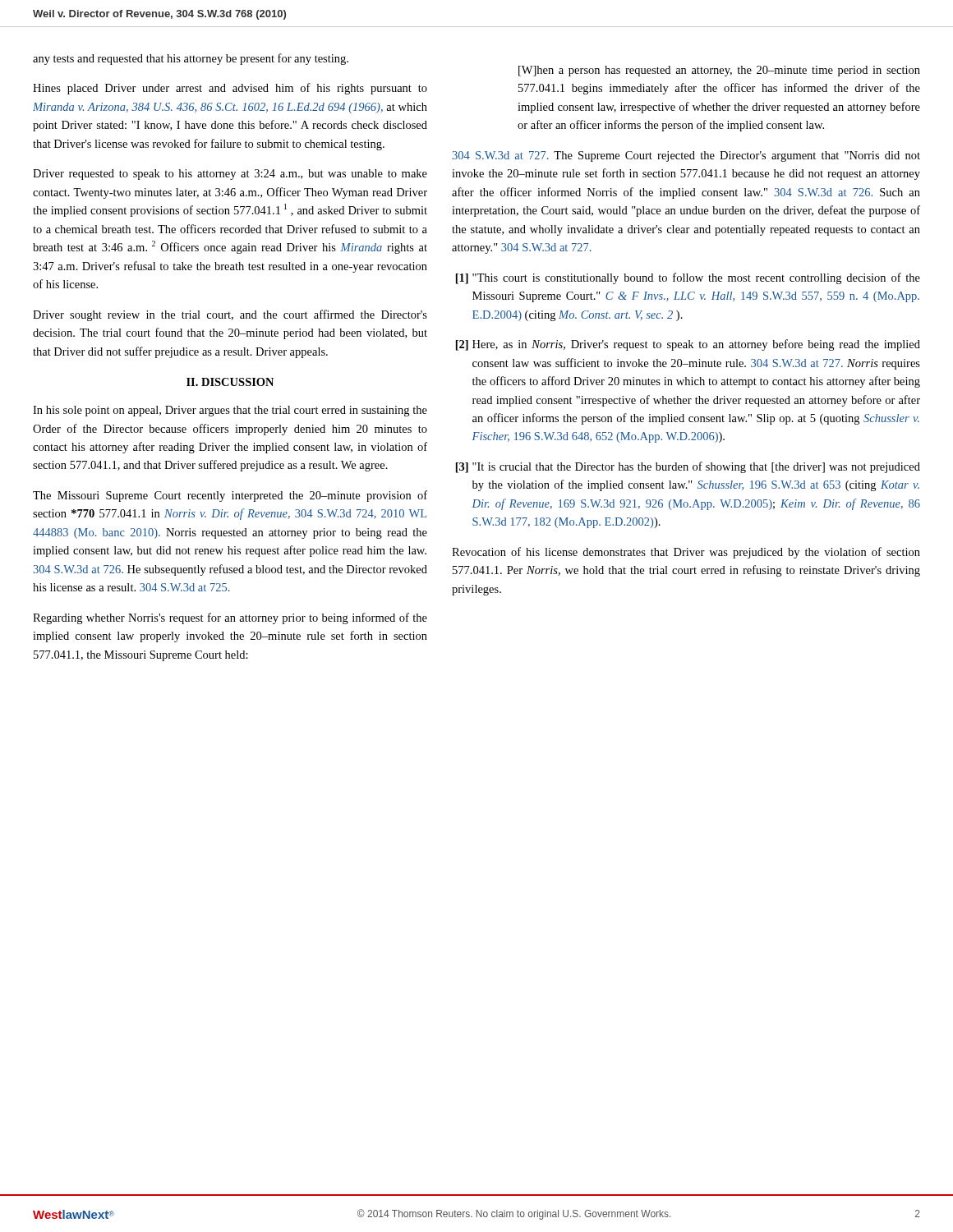Find the text starting "any tests and"
Viewport: 953px width, 1232px height.
click(191, 58)
